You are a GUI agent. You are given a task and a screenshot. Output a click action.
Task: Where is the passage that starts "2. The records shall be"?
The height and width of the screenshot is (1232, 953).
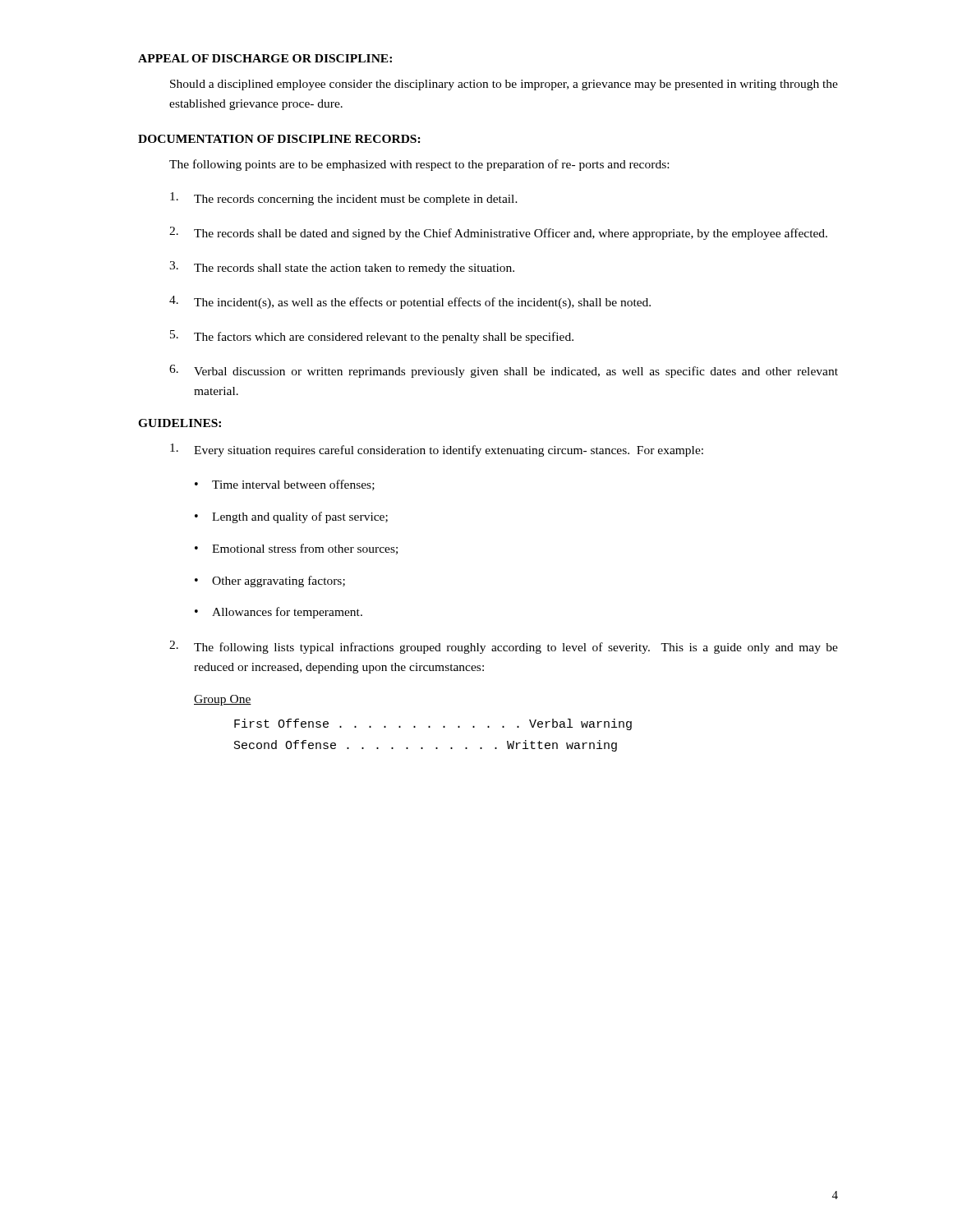click(504, 233)
